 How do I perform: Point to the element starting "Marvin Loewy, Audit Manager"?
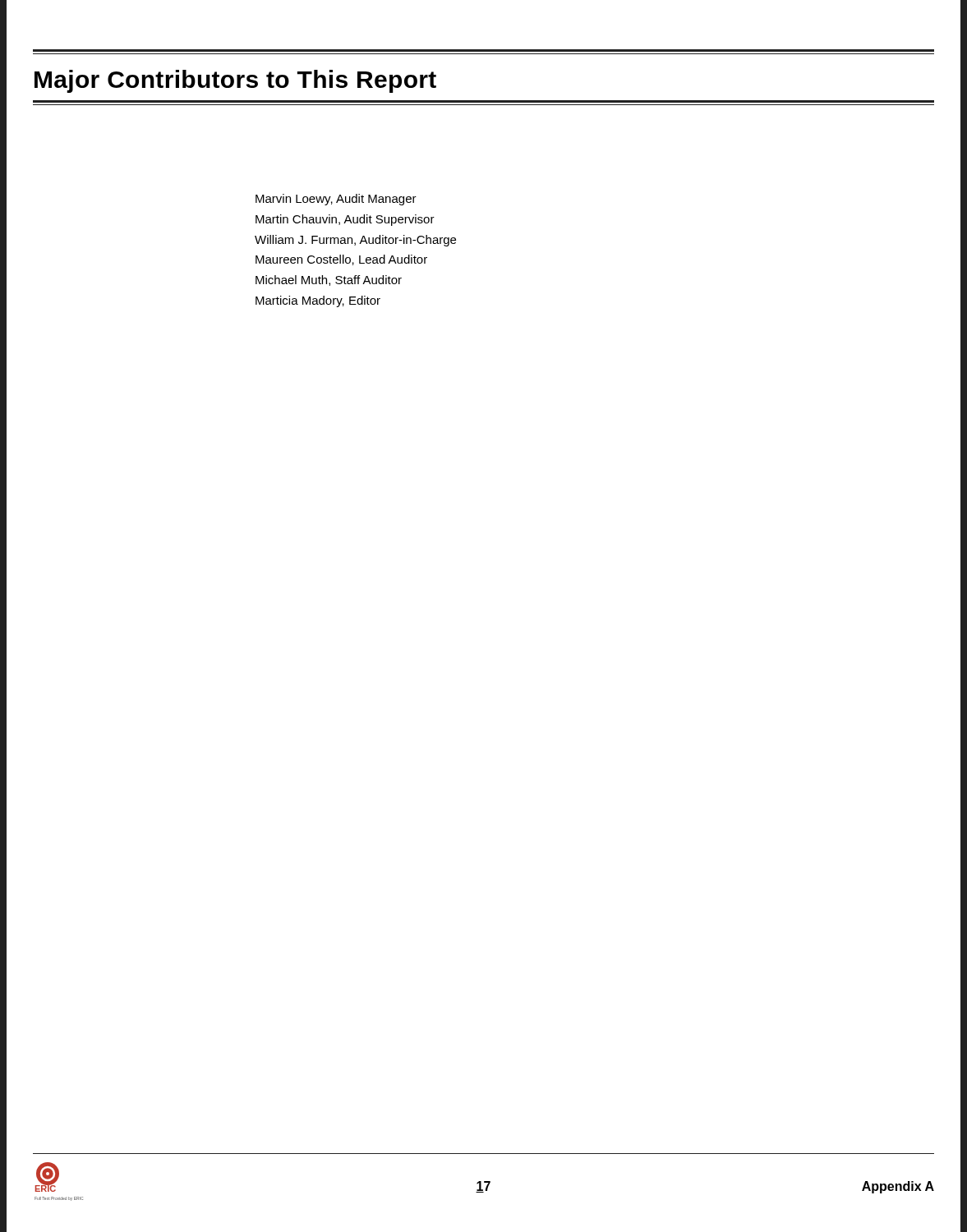pyautogui.click(x=335, y=198)
